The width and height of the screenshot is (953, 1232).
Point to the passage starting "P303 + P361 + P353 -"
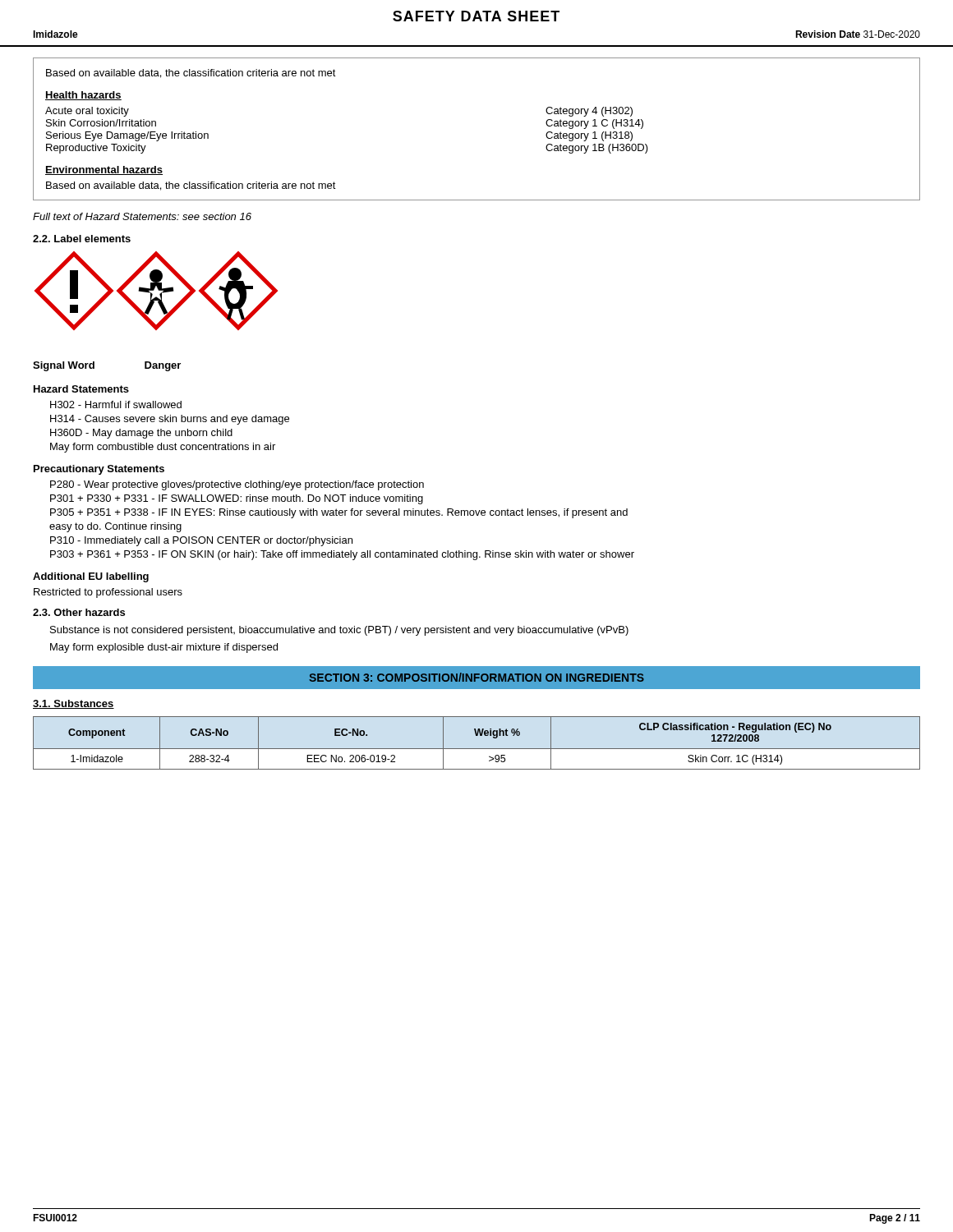point(342,554)
